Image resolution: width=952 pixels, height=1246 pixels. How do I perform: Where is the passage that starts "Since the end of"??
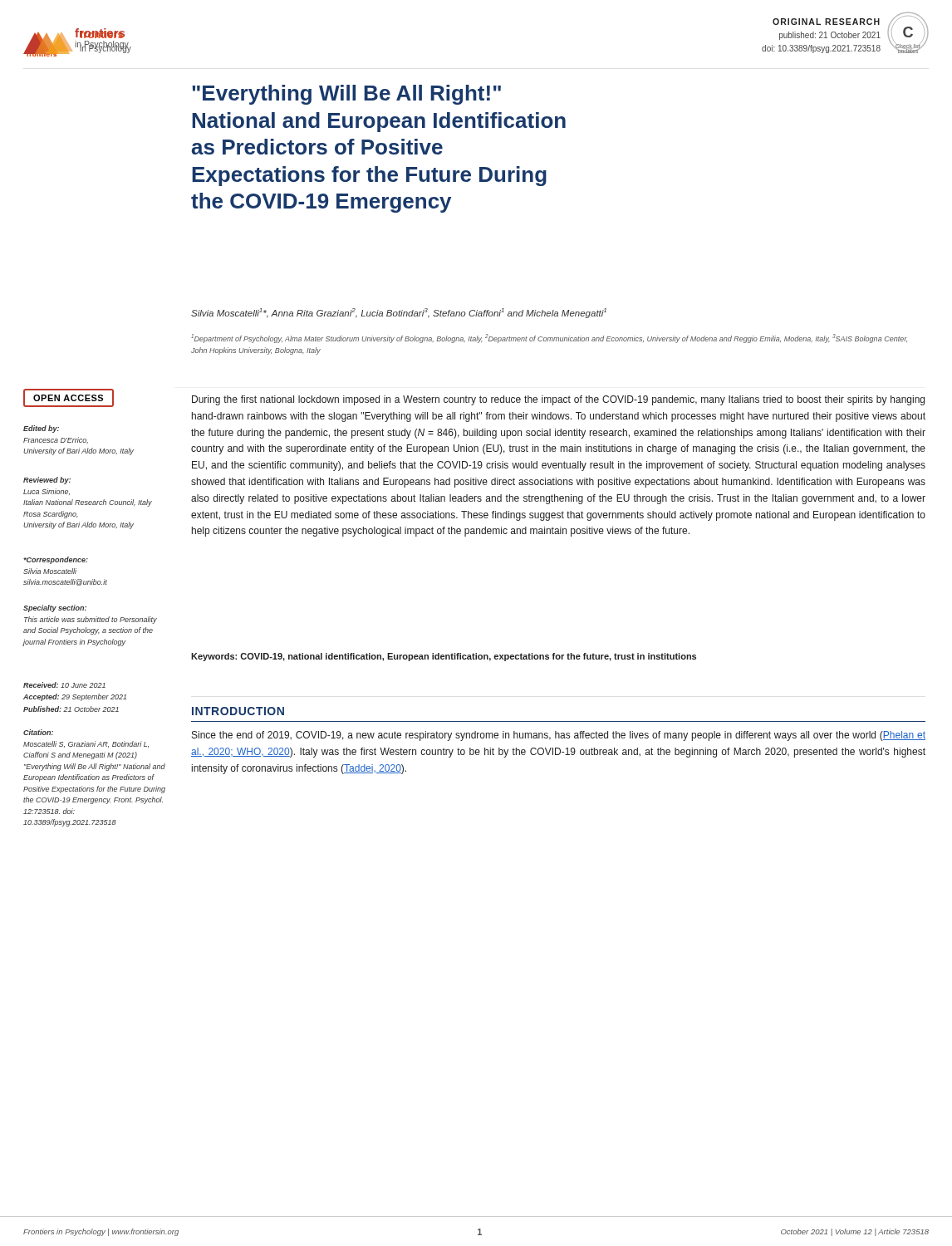(558, 752)
